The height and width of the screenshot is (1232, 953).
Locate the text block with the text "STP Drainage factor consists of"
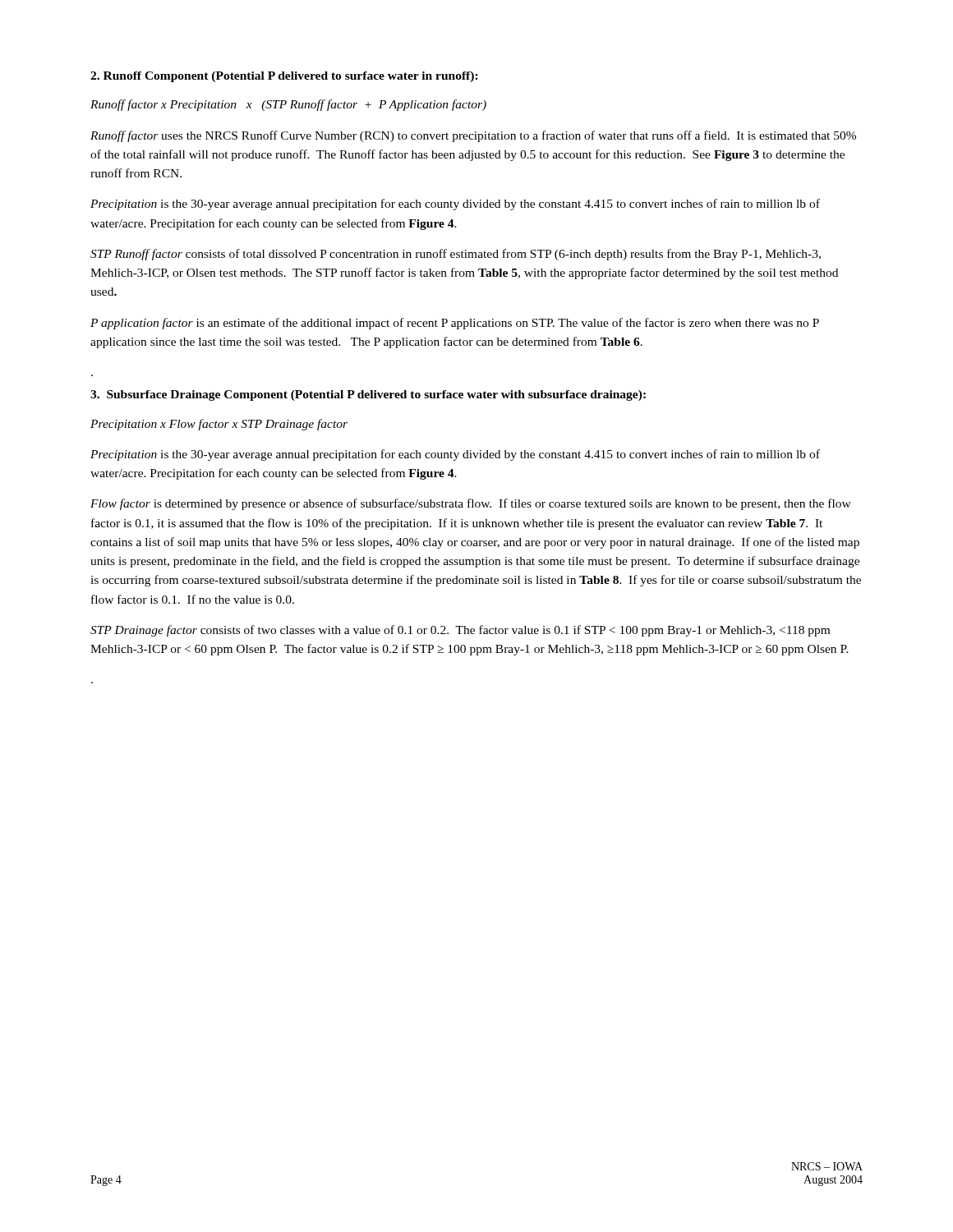tap(470, 639)
